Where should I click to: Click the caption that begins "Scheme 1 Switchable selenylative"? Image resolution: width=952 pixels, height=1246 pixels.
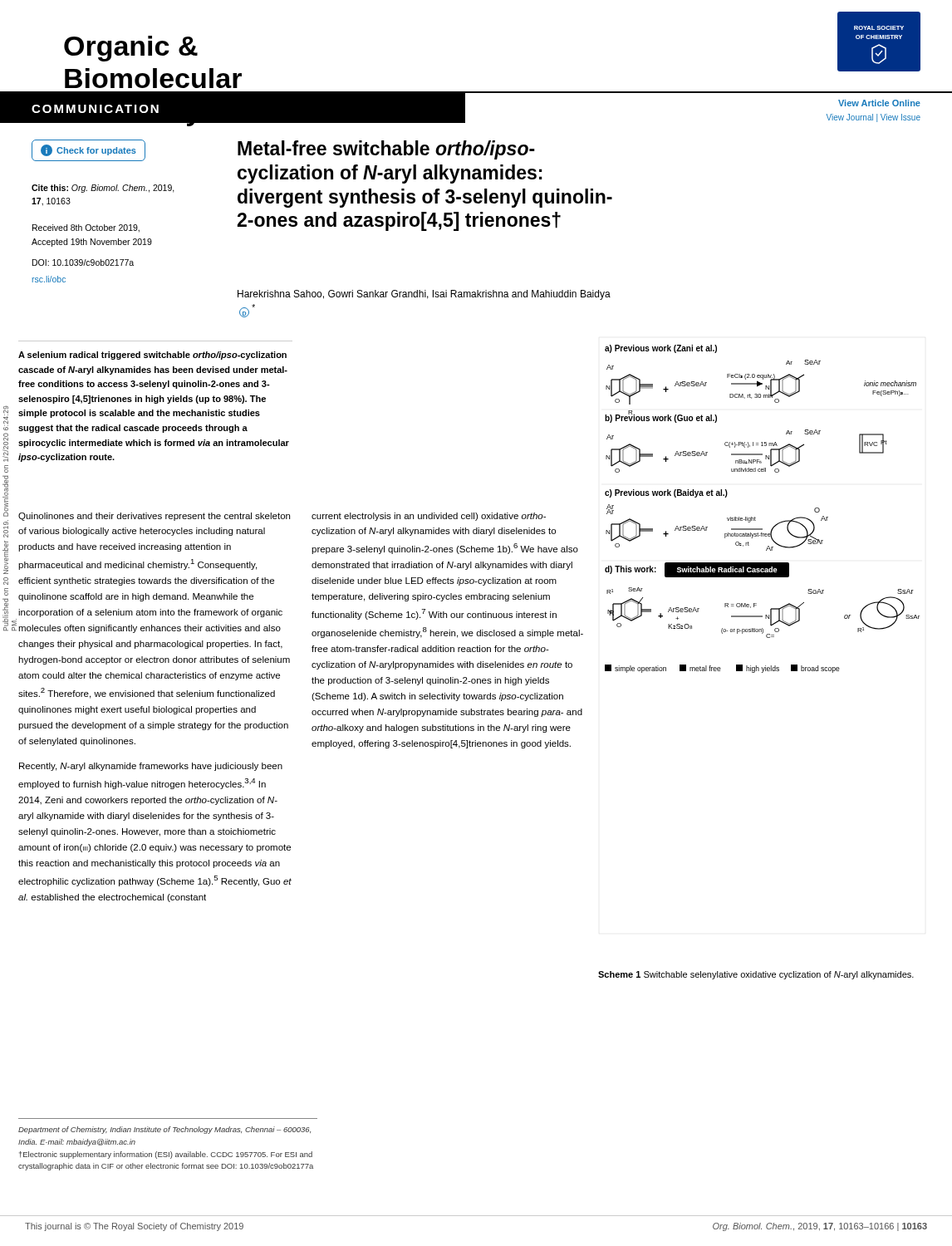coord(756,974)
